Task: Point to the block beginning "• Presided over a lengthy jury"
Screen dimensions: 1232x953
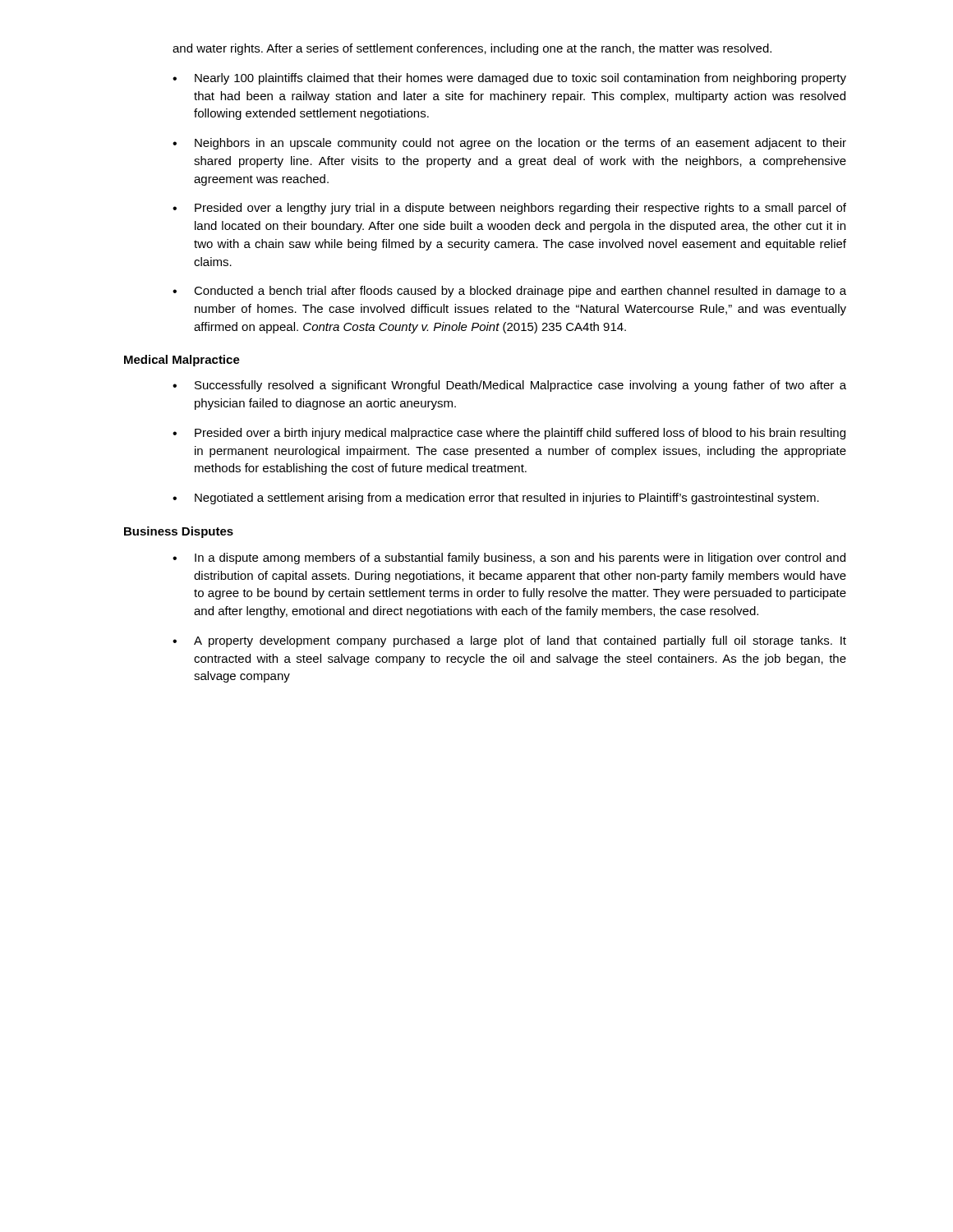Action: [509, 235]
